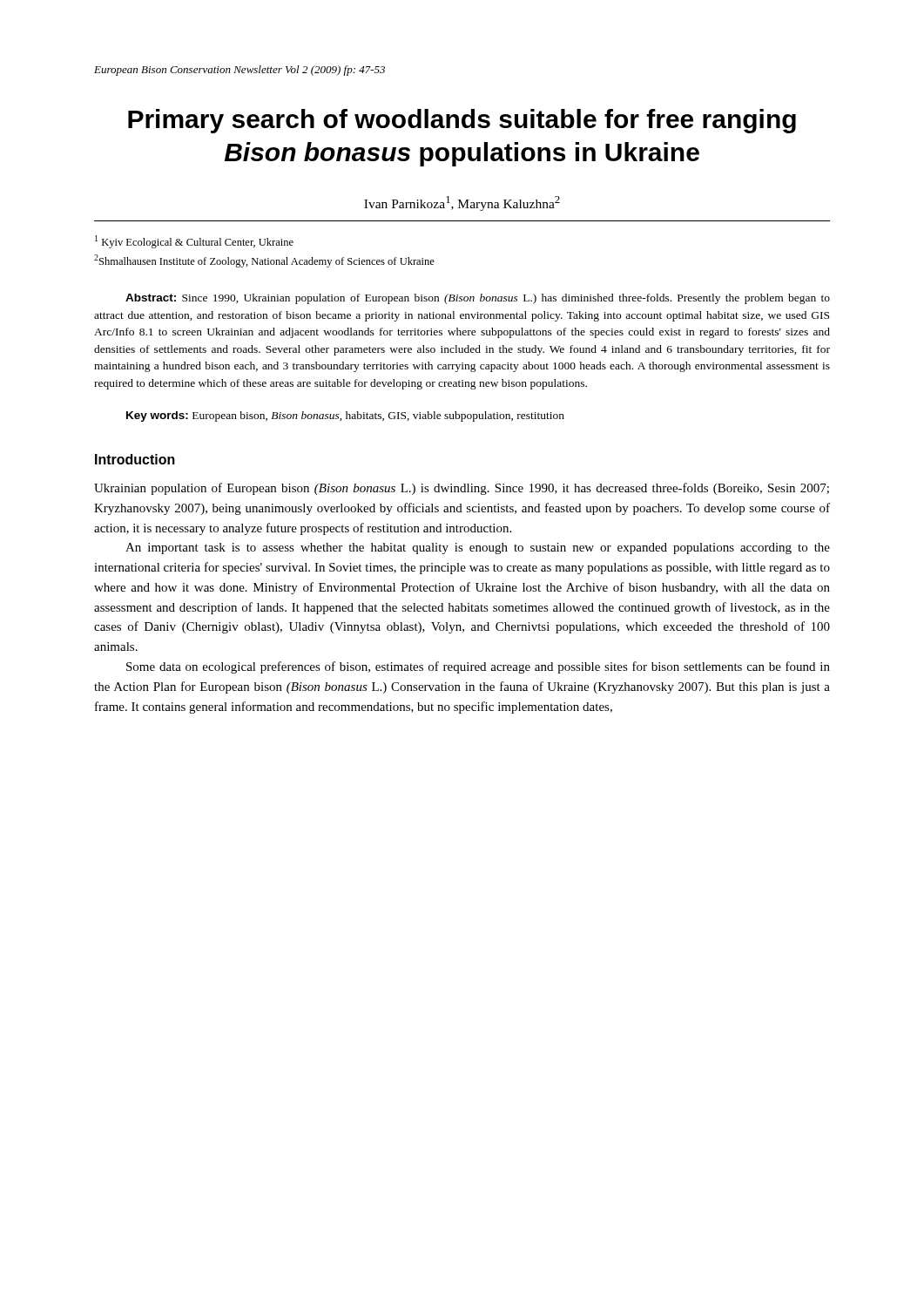Click the passage that begins "1 Kyiv Ecological & Cultural Center, Ukraine"

(264, 251)
